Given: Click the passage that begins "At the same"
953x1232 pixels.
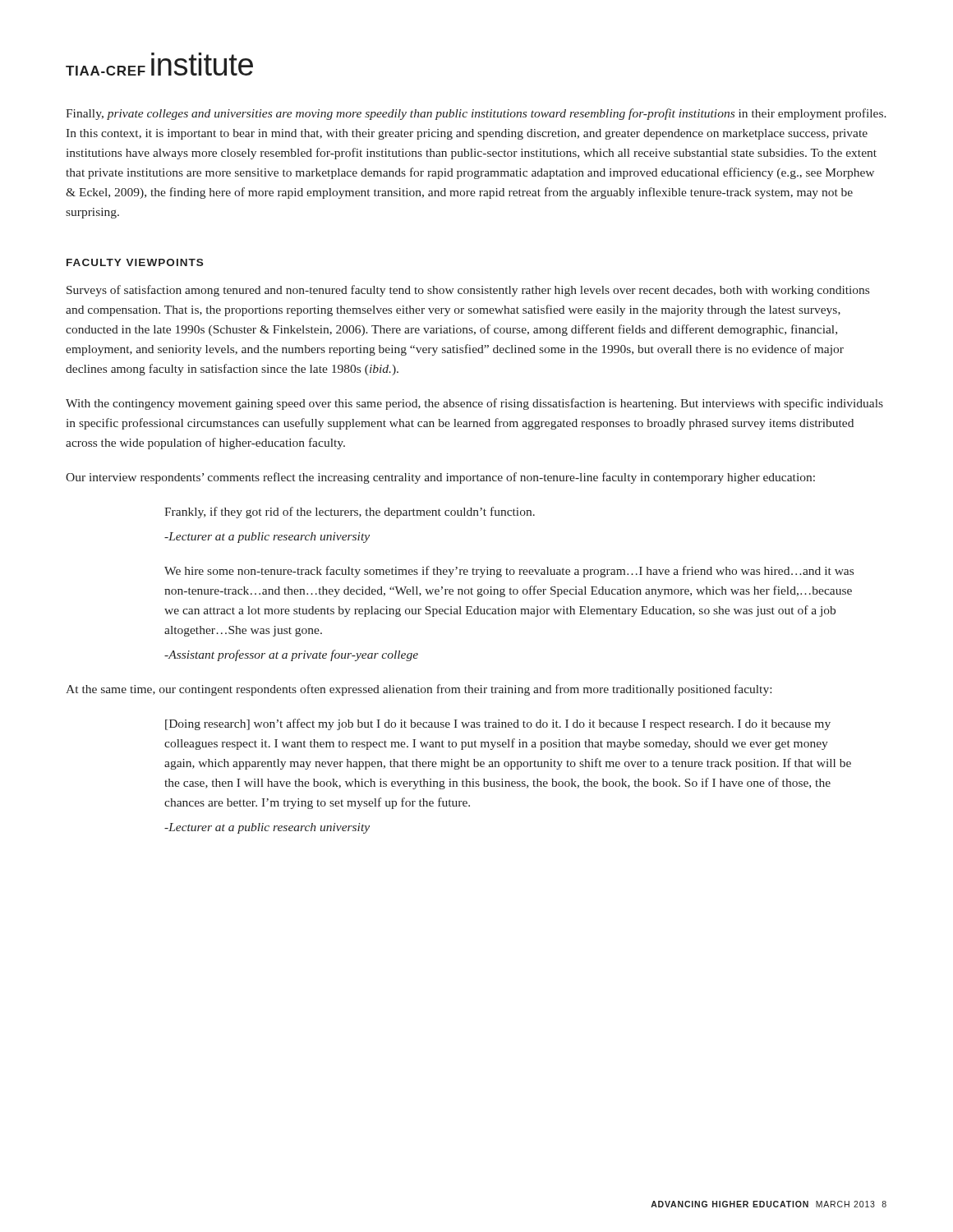Looking at the screenshot, I should pyautogui.click(x=419, y=689).
